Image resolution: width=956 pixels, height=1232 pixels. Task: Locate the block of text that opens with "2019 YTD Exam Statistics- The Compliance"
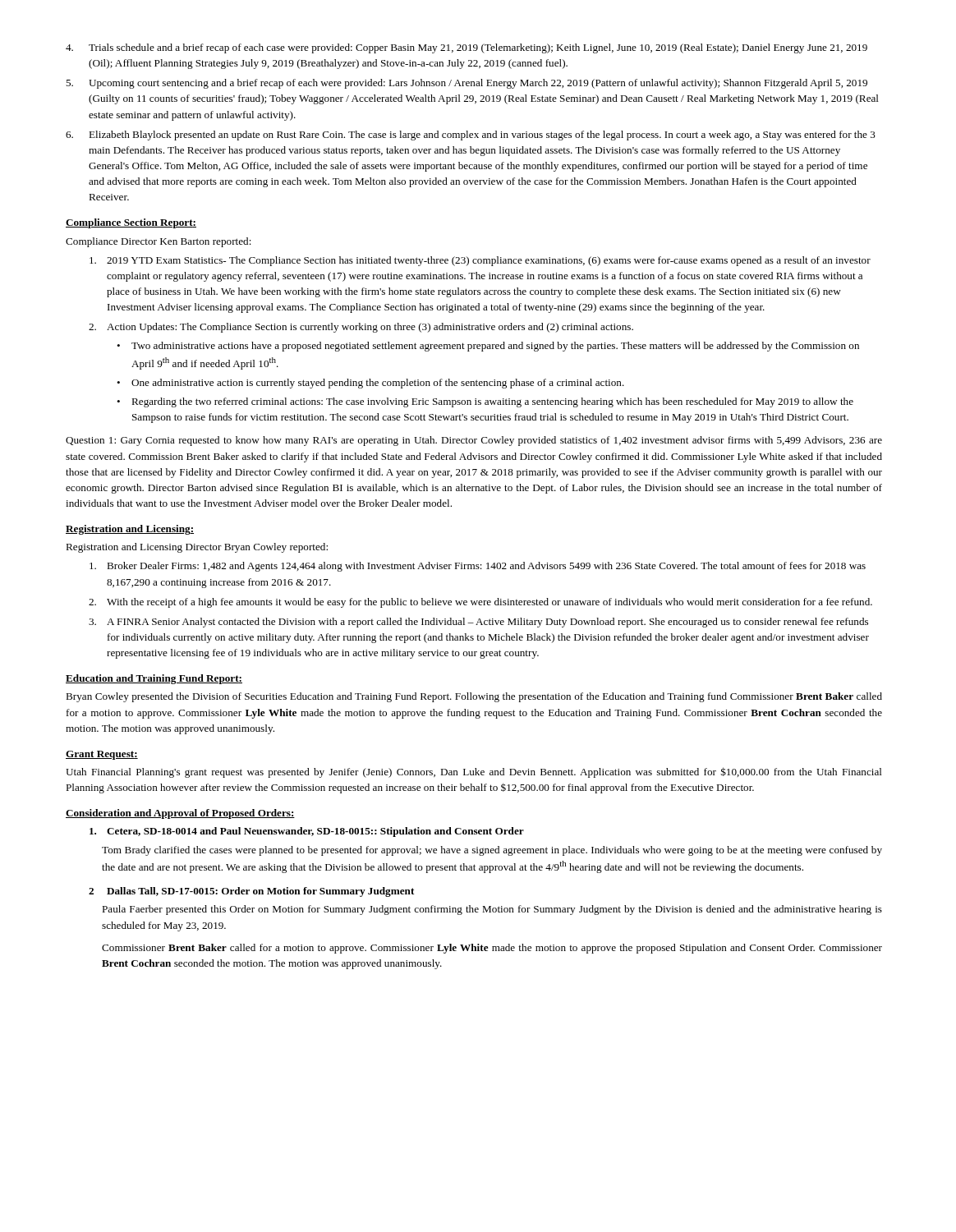[485, 283]
